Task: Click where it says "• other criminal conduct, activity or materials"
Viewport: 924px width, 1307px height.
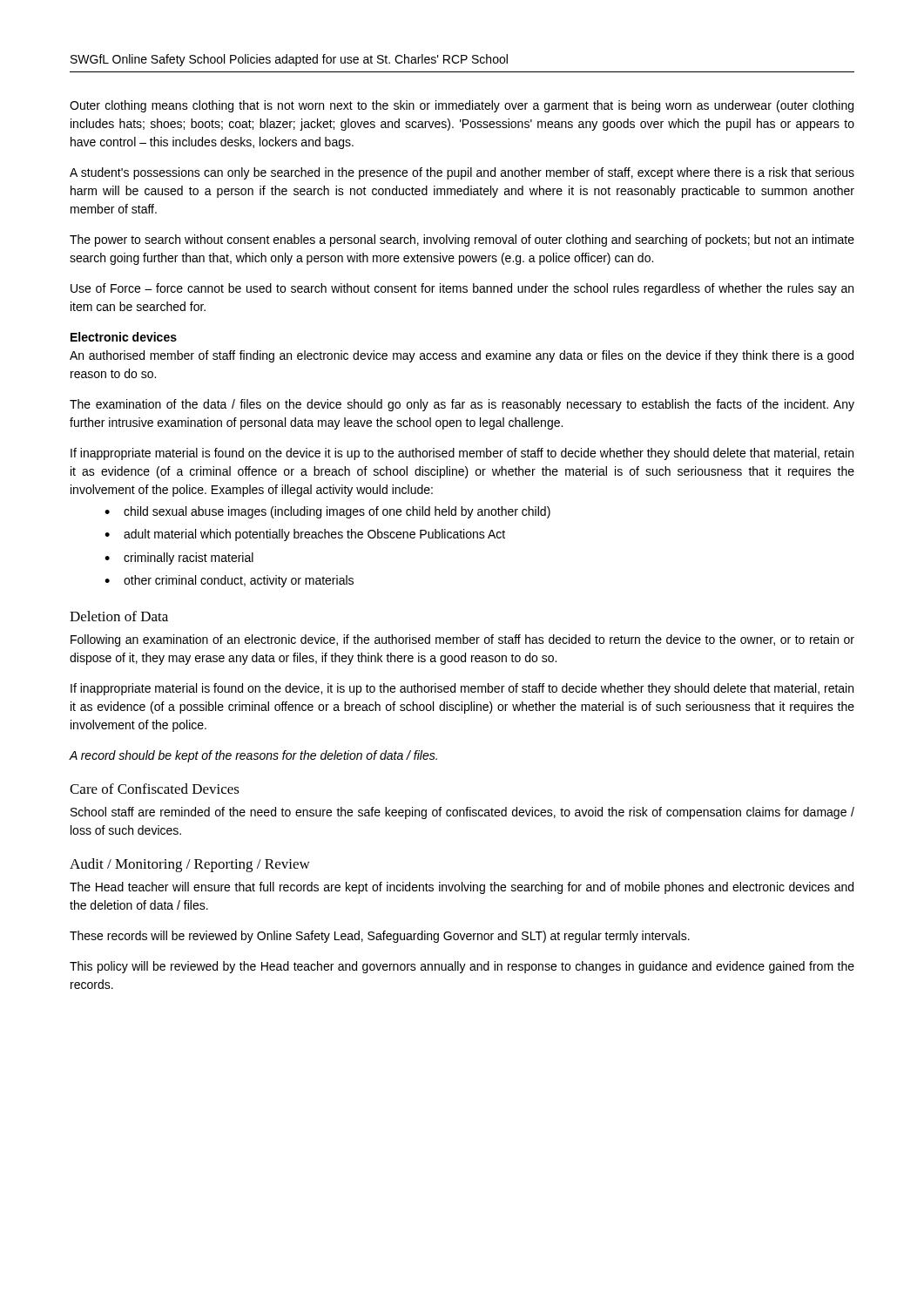Action: click(x=229, y=581)
